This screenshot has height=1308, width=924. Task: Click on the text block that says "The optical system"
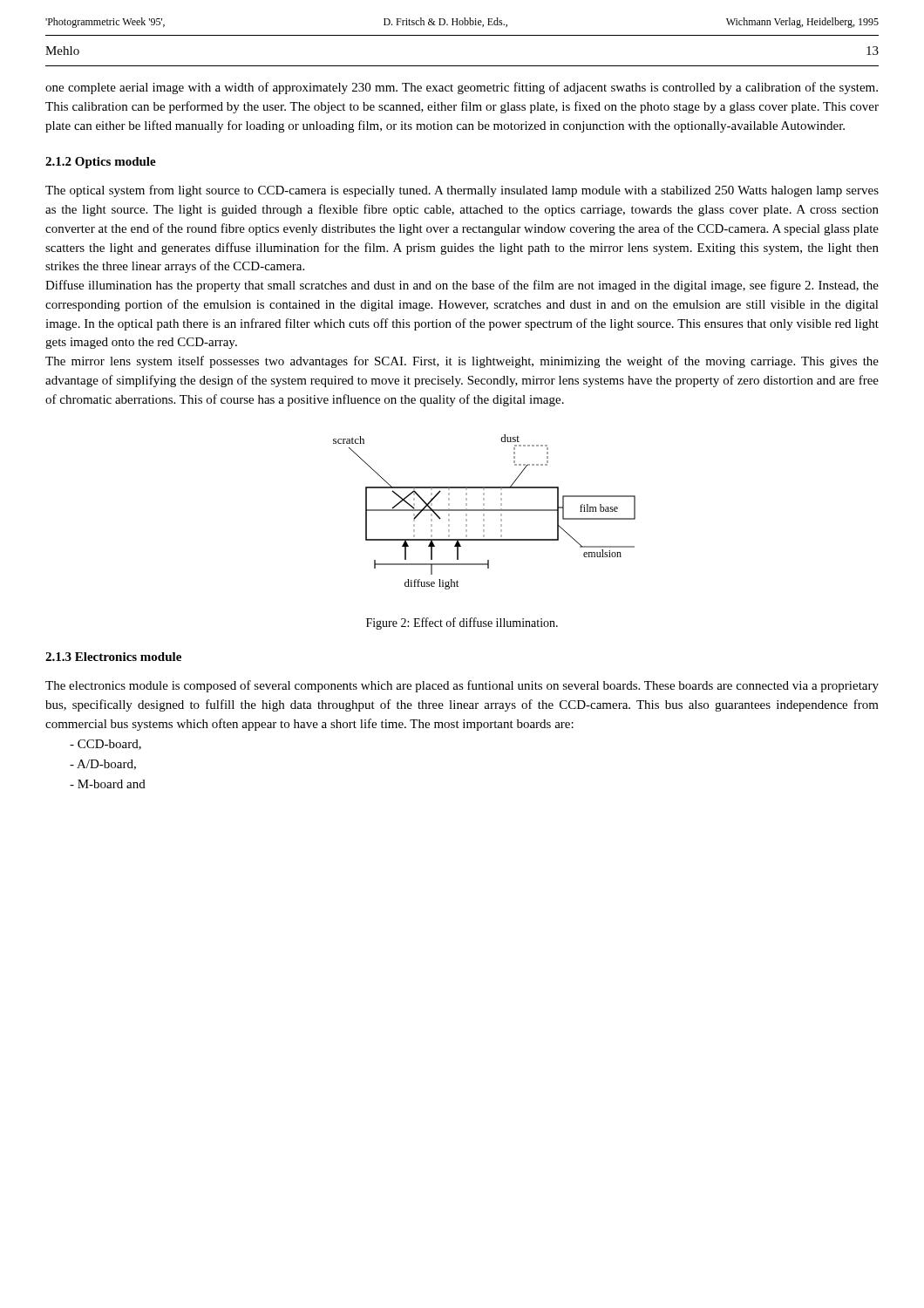tap(462, 229)
